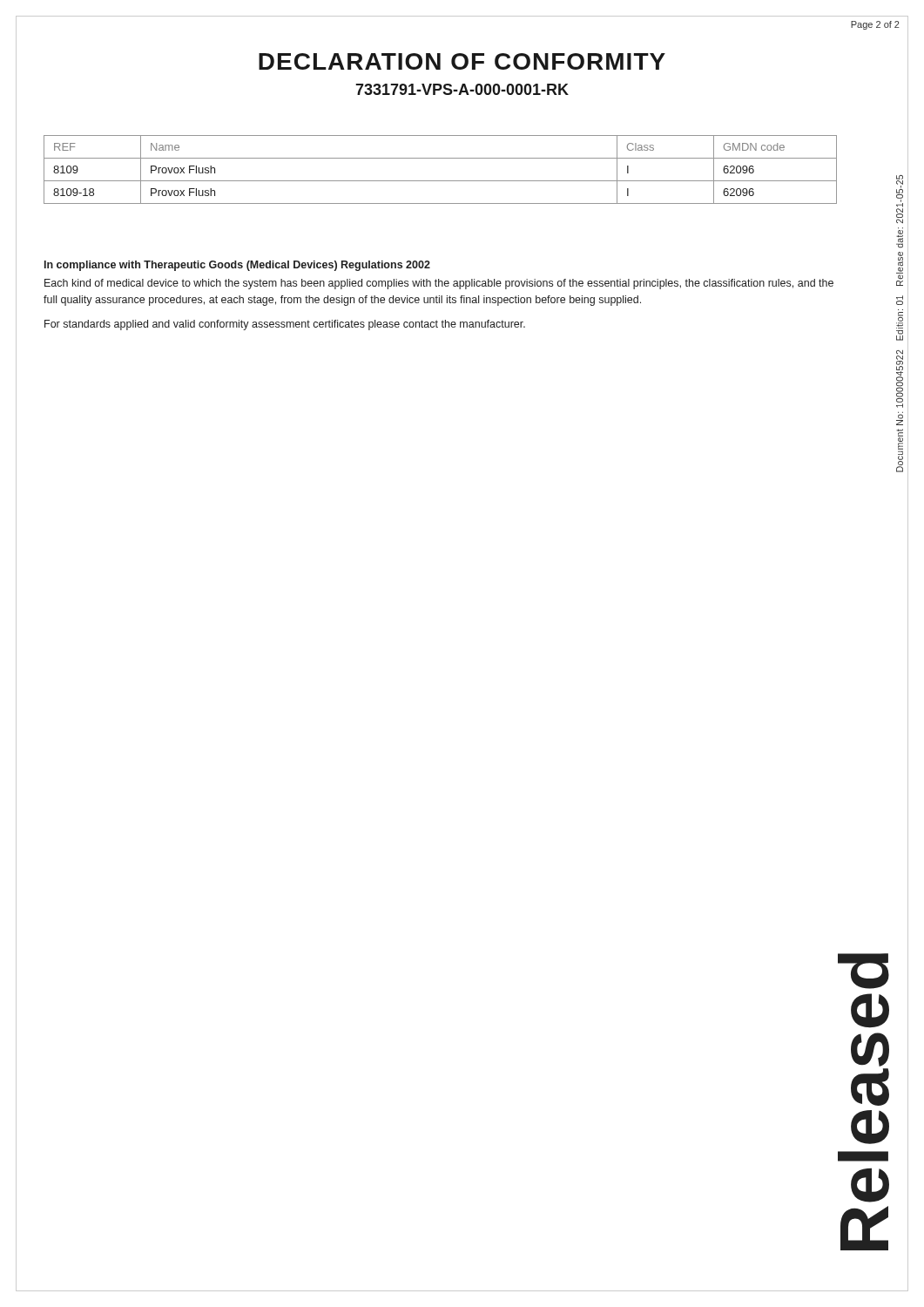The width and height of the screenshot is (924, 1307).
Task: Locate the table with the text "GMDN code"
Action: coord(440,169)
